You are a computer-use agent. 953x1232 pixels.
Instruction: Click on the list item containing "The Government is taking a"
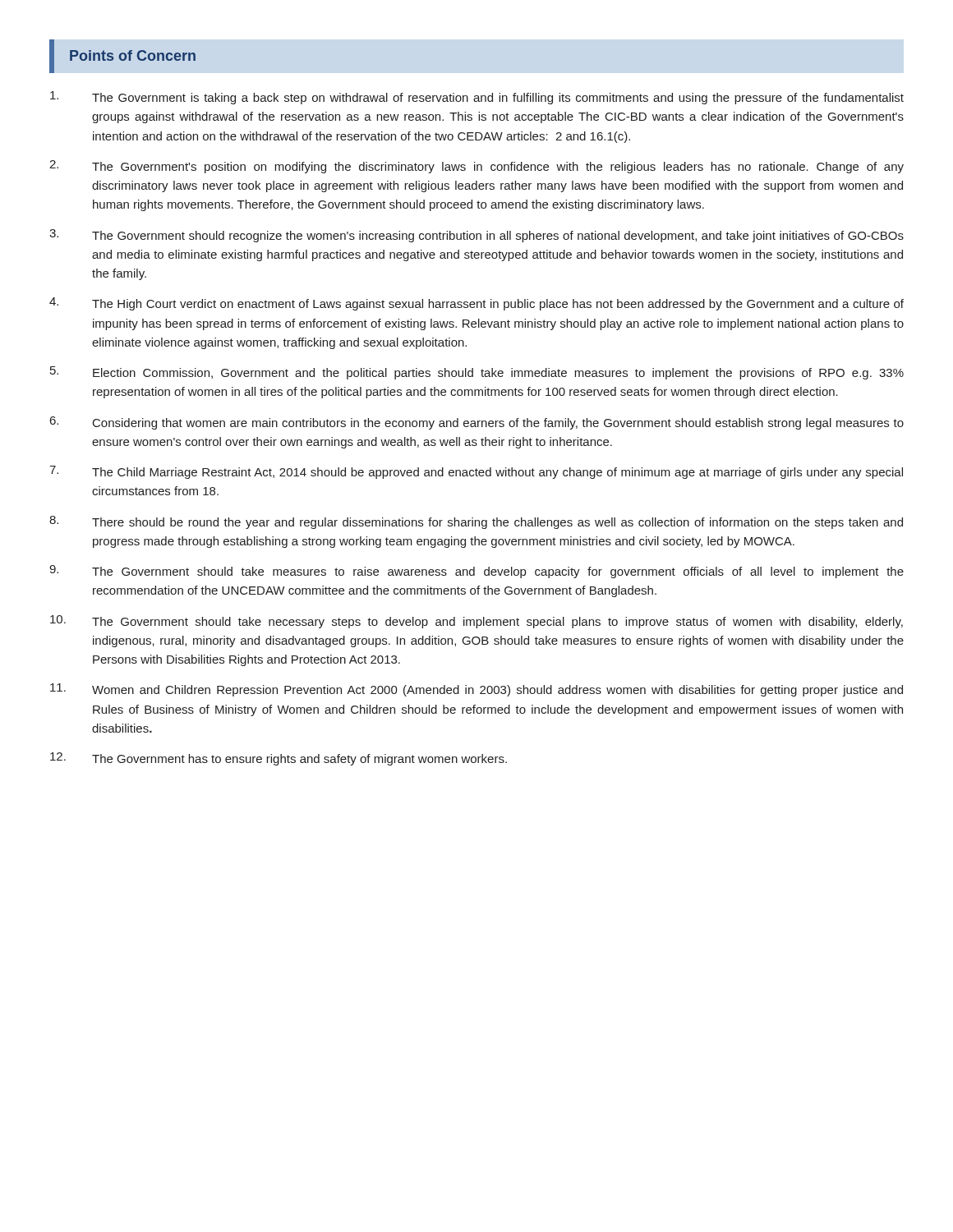(x=476, y=116)
